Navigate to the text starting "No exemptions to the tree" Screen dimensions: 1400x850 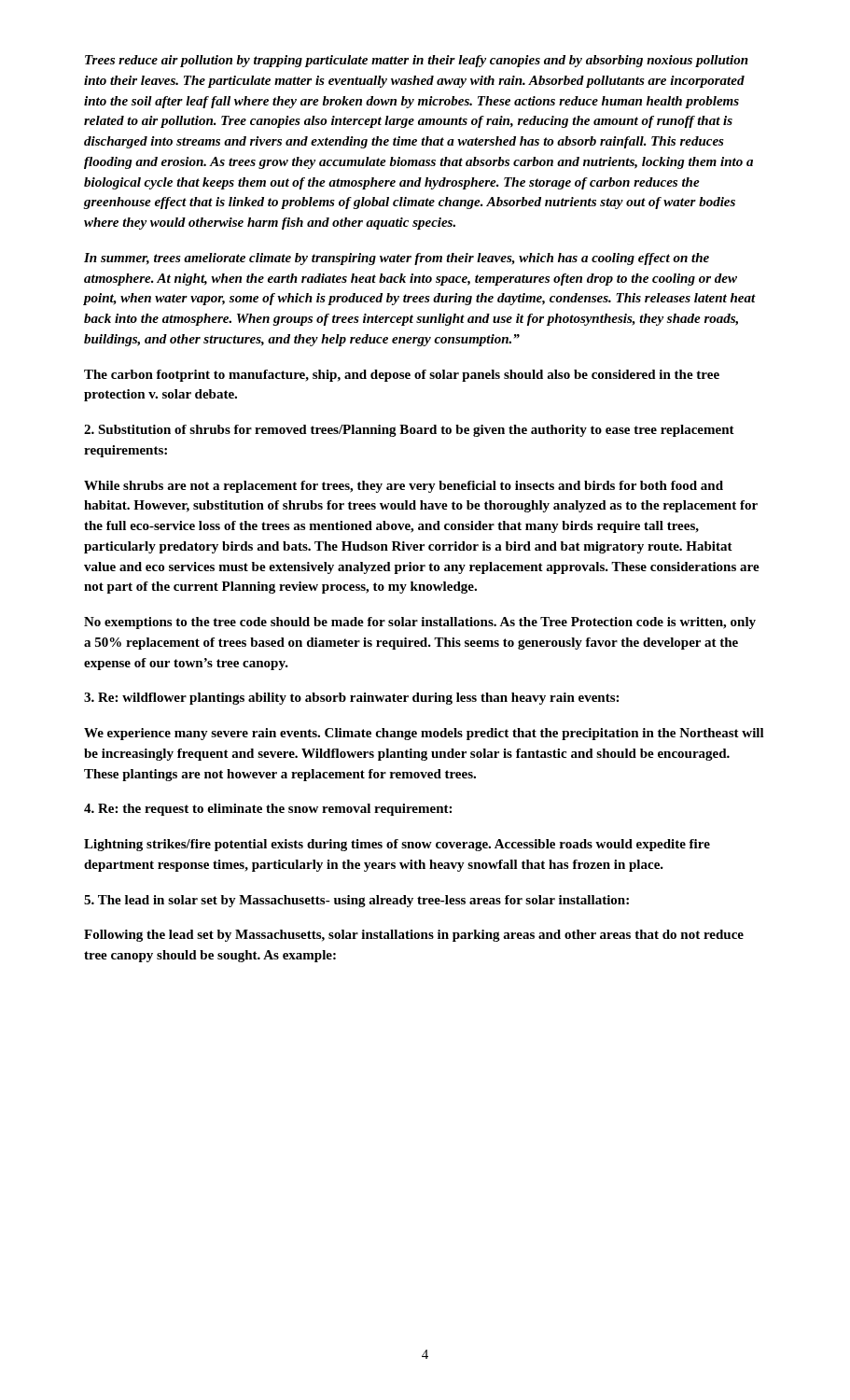pos(420,642)
